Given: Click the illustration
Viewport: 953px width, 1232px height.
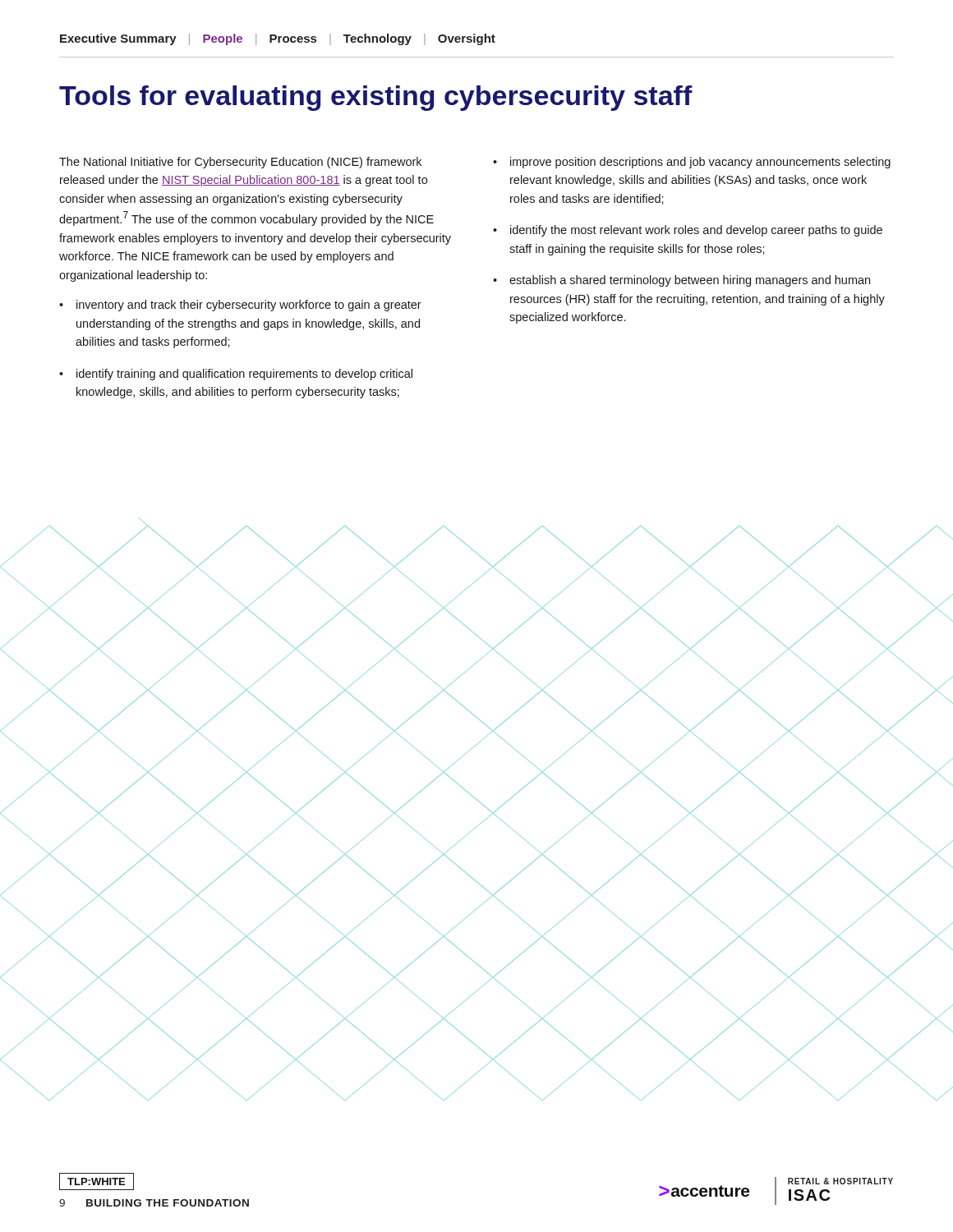Looking at the screenshot, I should click(x=476, y=834).
